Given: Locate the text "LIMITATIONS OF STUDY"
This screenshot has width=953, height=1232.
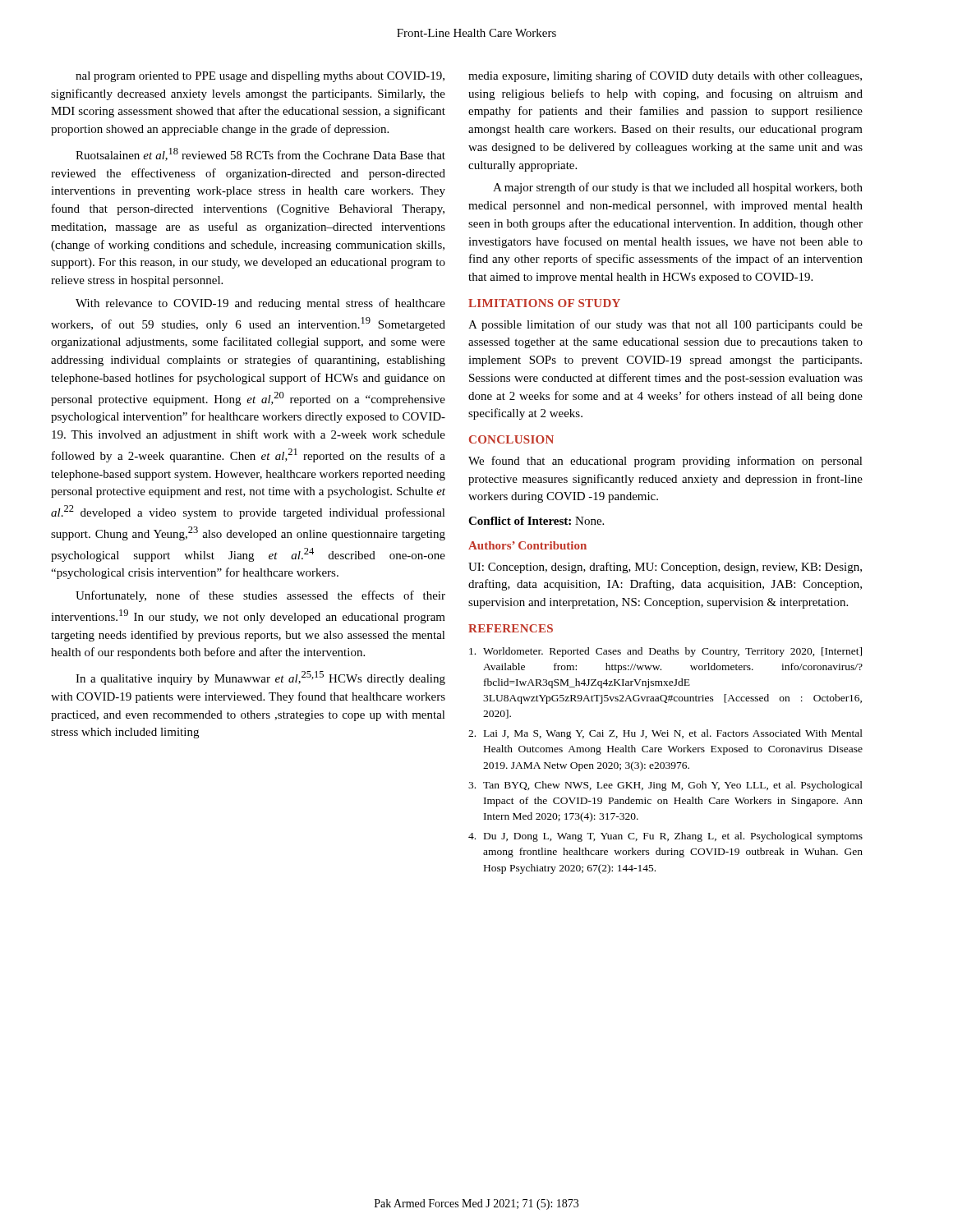Looking at the screenshot, I should [545, 303].
